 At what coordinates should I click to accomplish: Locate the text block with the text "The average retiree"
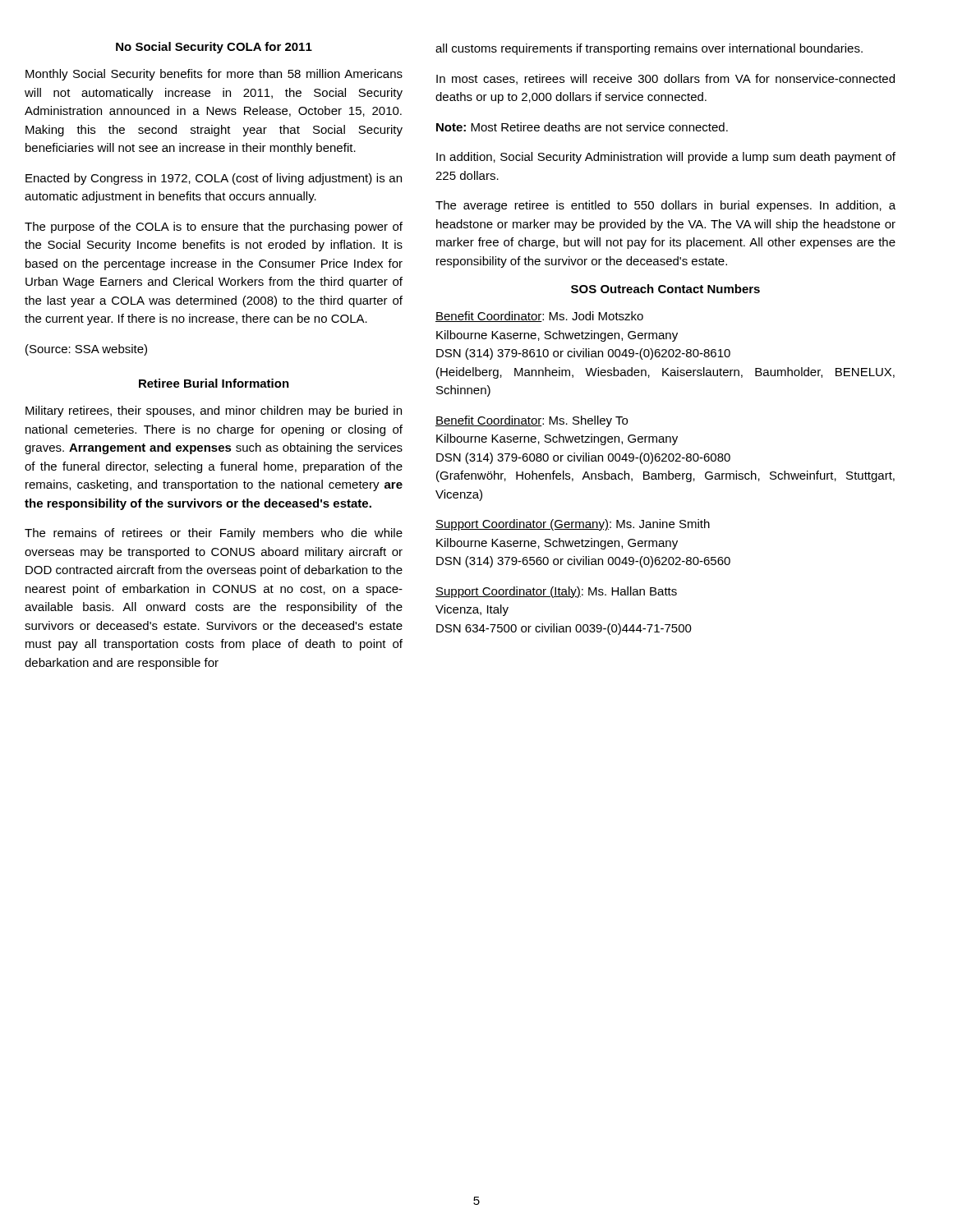[x=665, y=233]
